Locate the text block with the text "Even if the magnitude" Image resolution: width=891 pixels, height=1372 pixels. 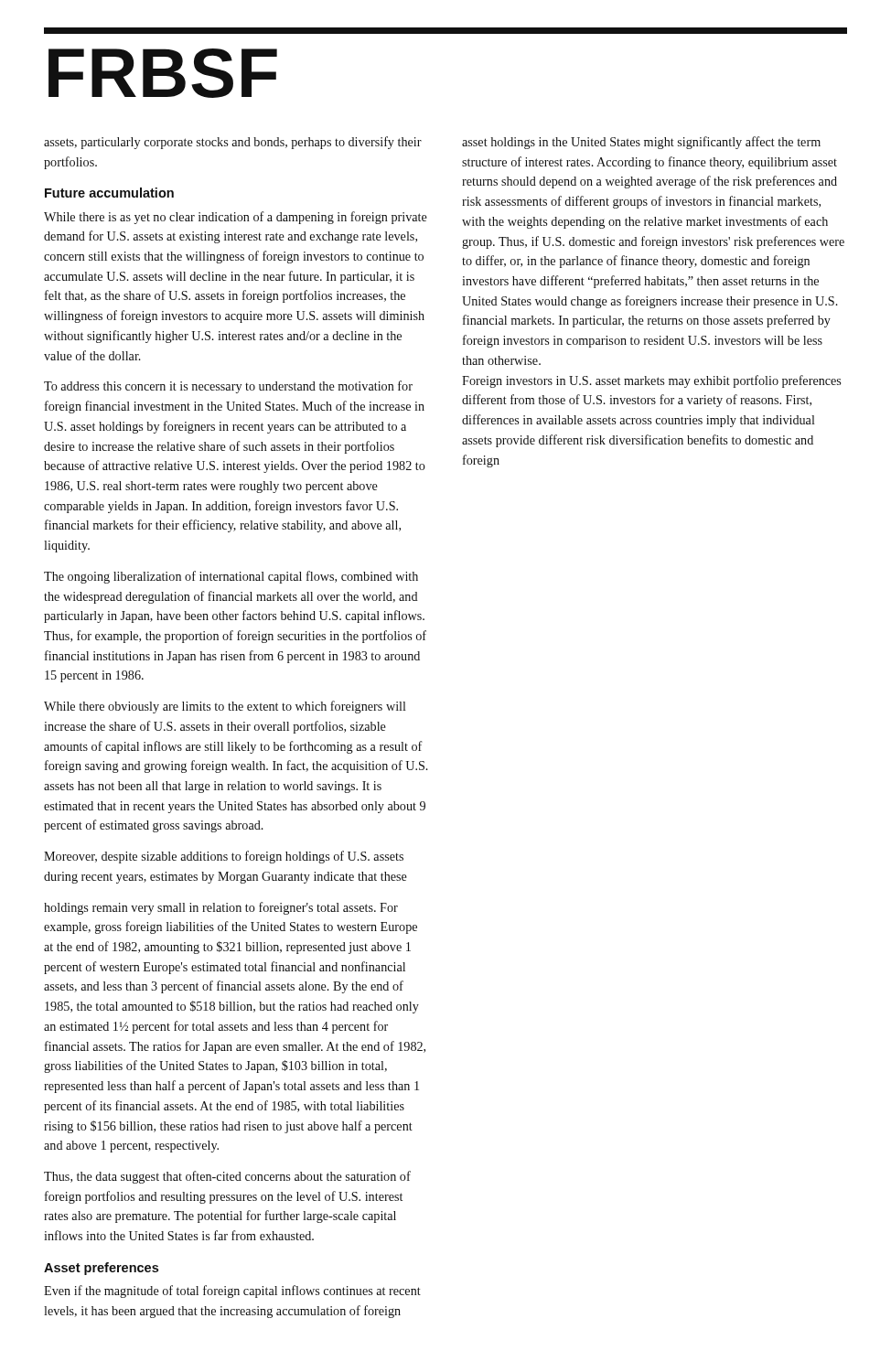click(x=236, y=142)
